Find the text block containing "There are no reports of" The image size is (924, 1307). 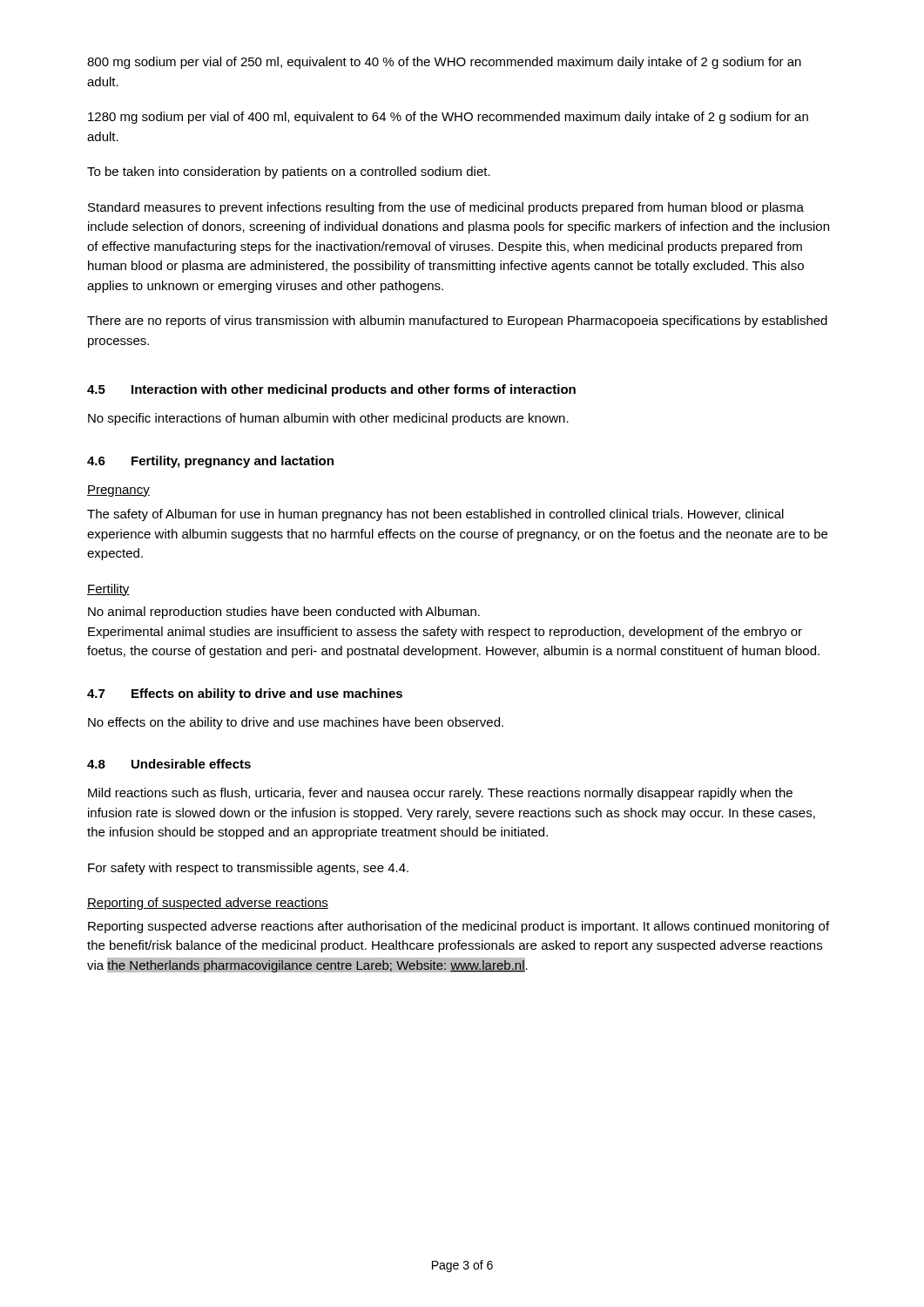[x=457, y=330]
